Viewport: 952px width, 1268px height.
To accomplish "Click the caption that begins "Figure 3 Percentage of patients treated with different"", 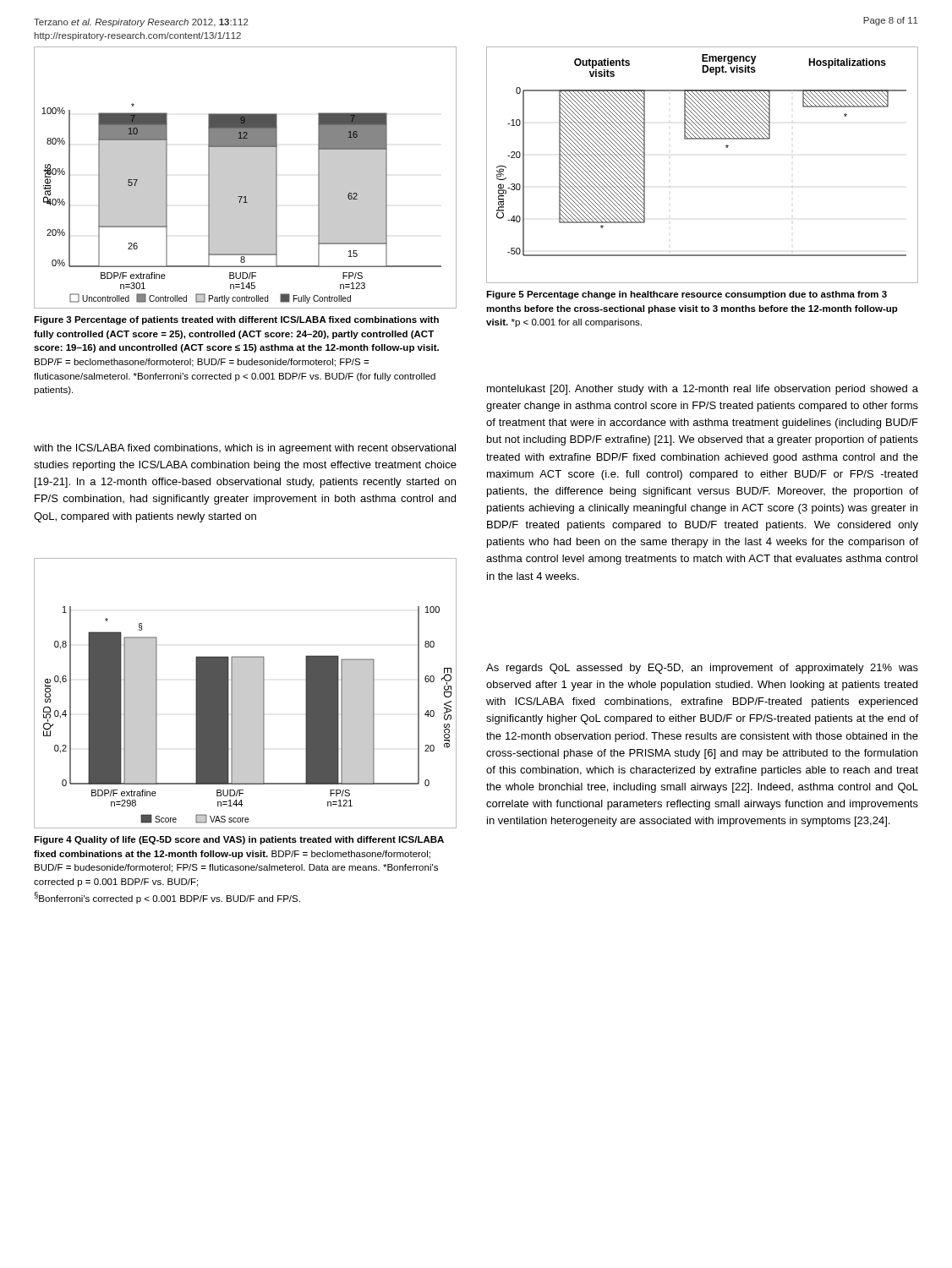I will [x=237, y=355].
